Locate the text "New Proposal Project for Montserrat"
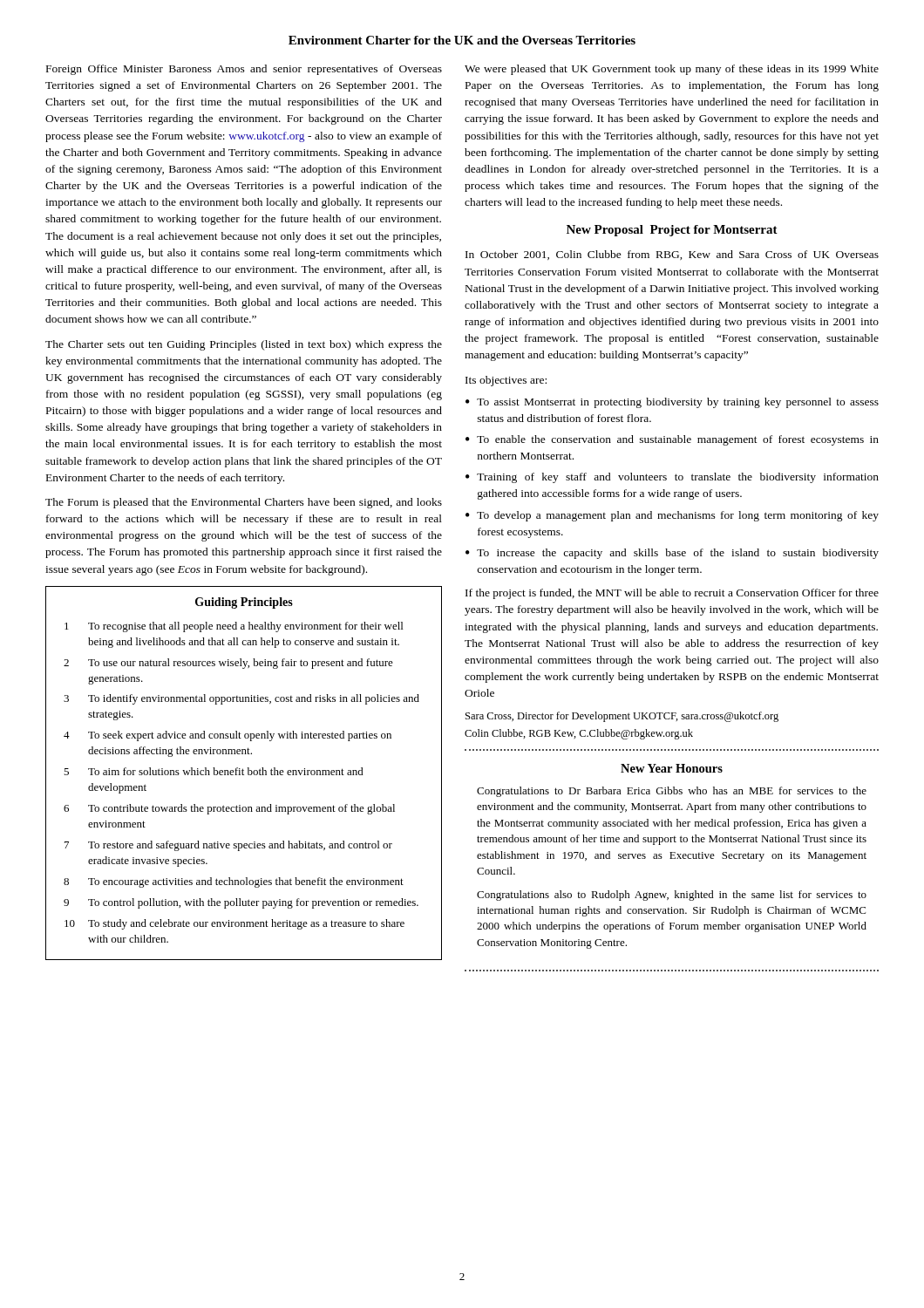Screen dimensions: 1308x924 point(672,230)
